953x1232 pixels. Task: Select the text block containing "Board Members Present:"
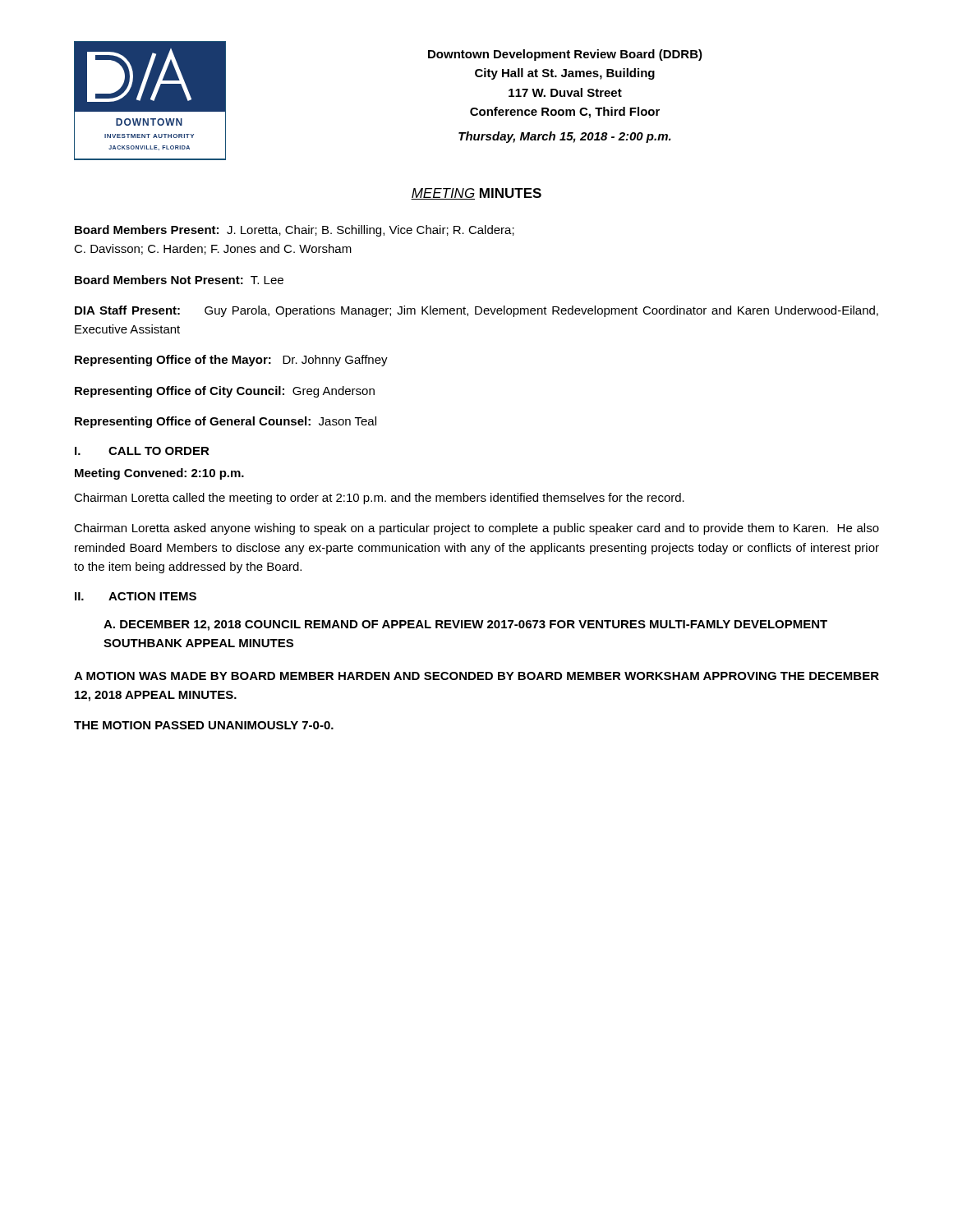294,239
